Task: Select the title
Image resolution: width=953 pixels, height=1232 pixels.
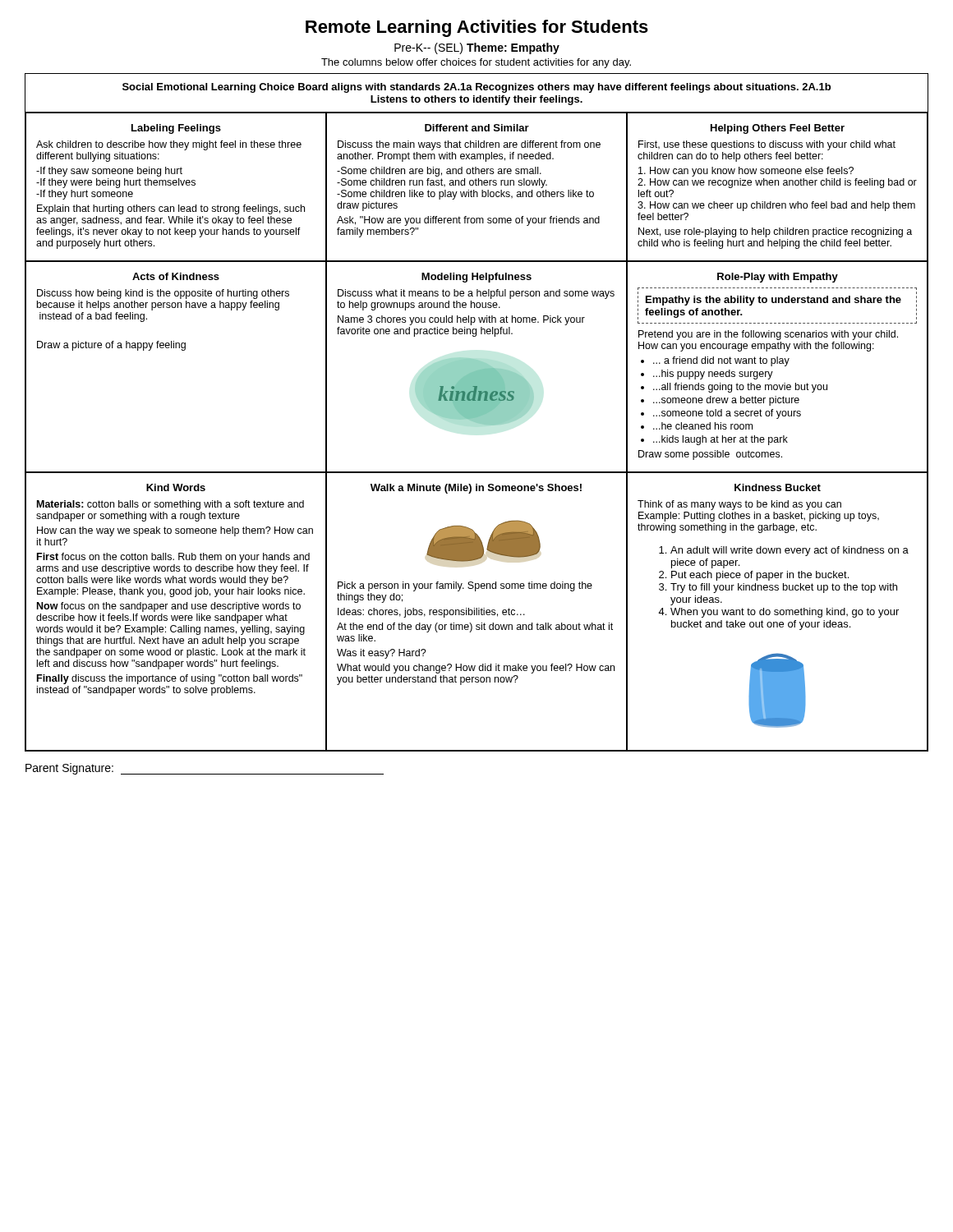Action: [x=476, y=27]
